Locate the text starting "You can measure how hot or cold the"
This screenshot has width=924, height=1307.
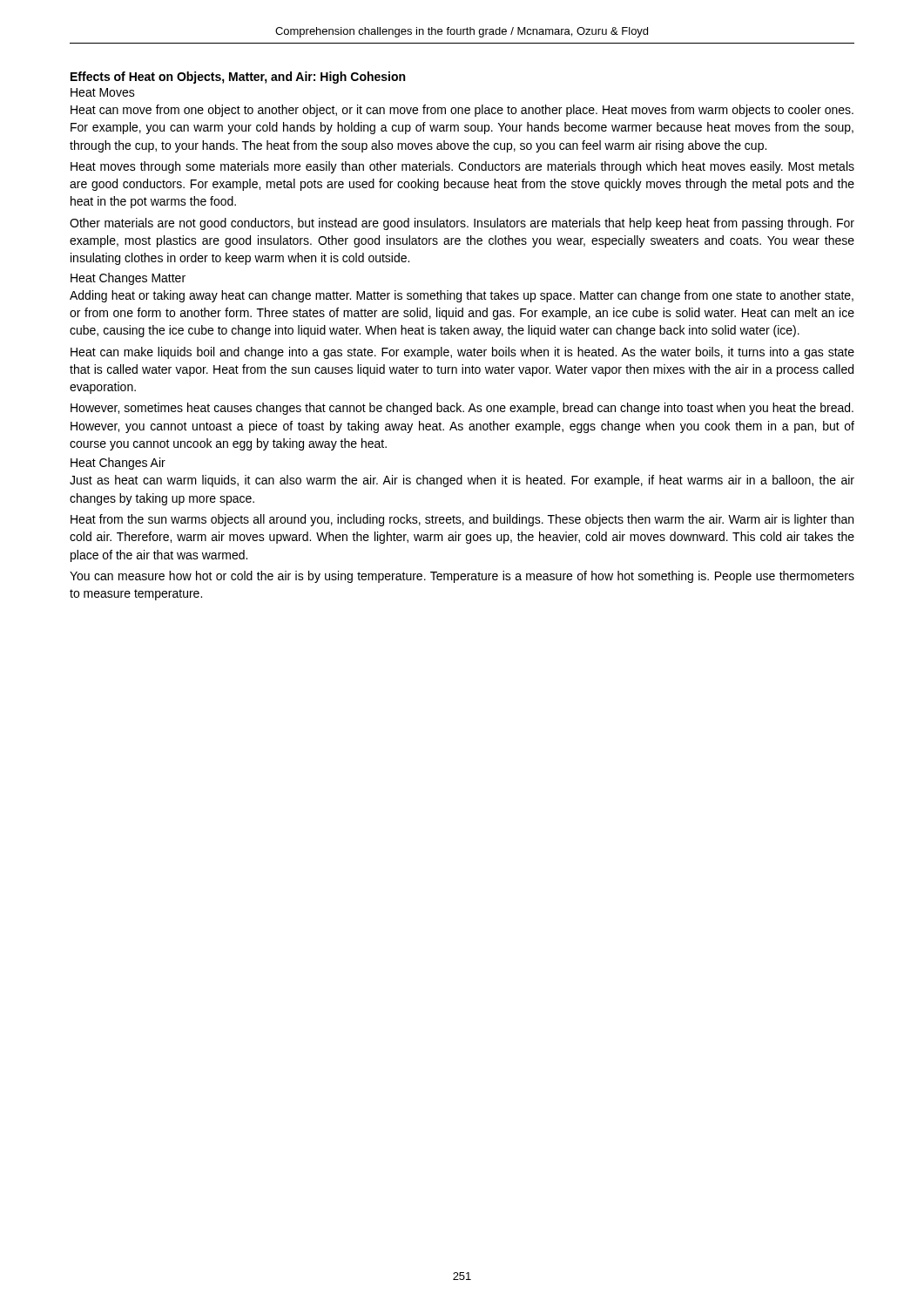(x=462, y=585)
